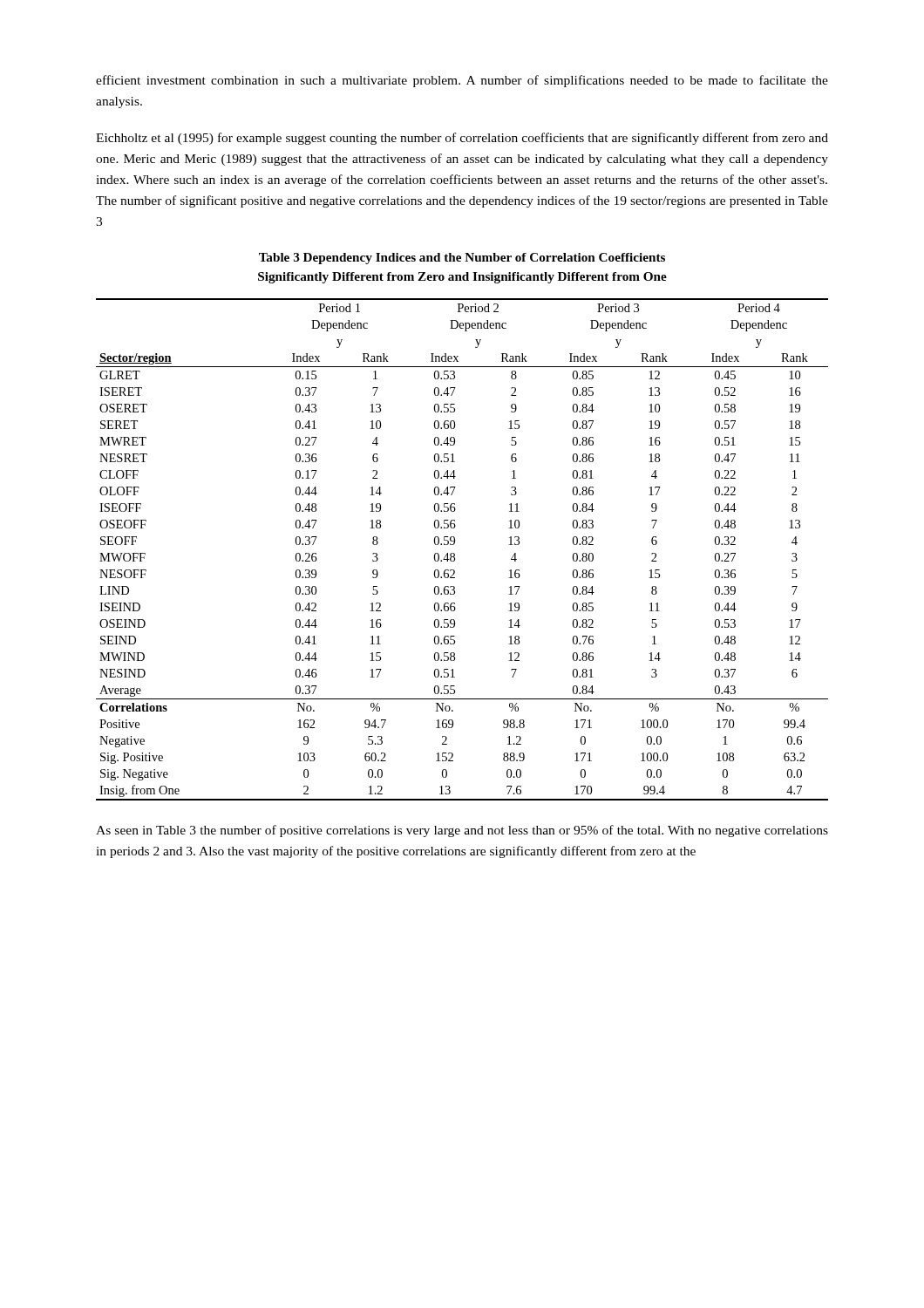Select the table that reads "Period 3"
The image size is (924, 1308).
[x=462, y=549]
